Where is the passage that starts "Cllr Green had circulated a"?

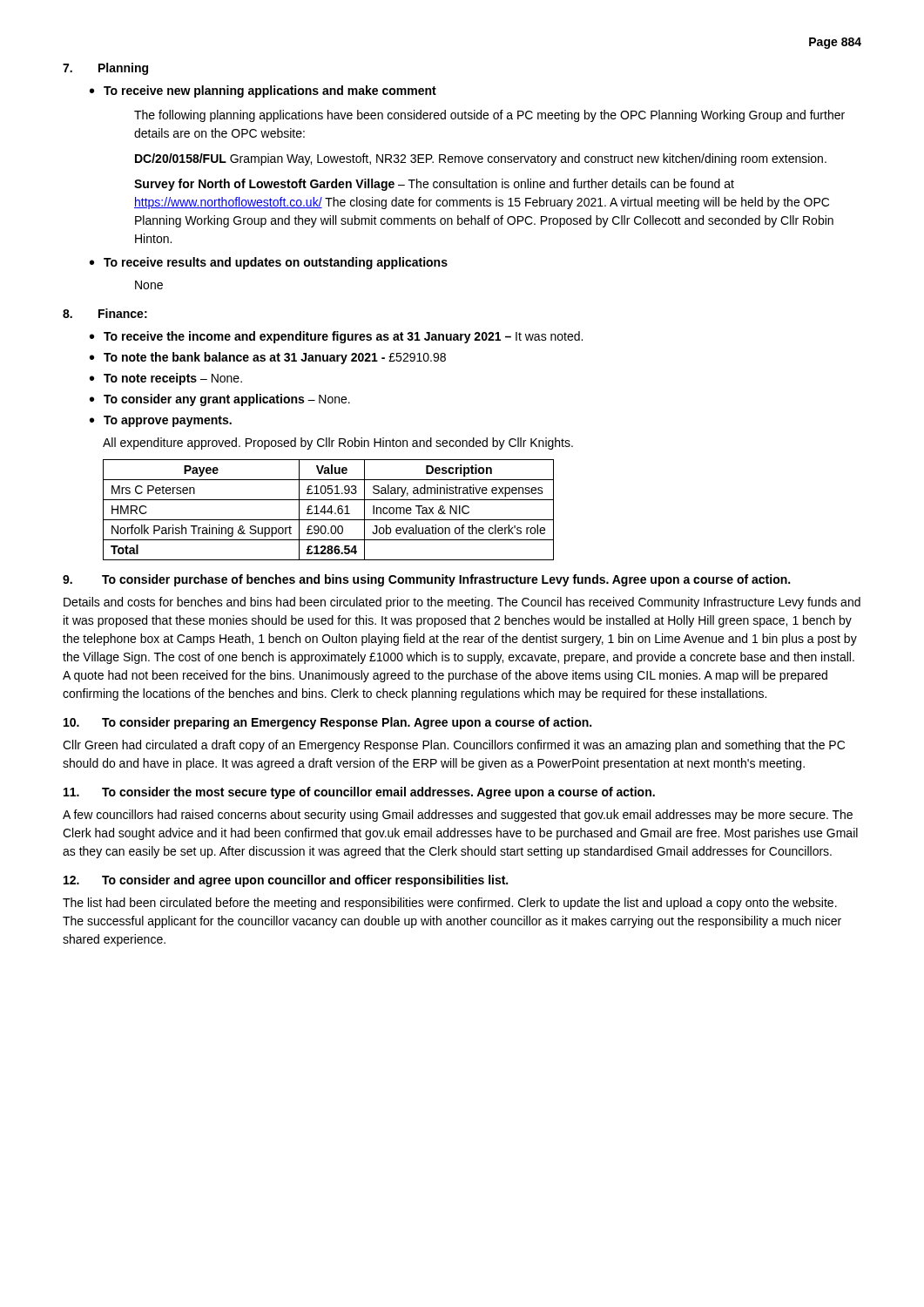tap(462, 755)
